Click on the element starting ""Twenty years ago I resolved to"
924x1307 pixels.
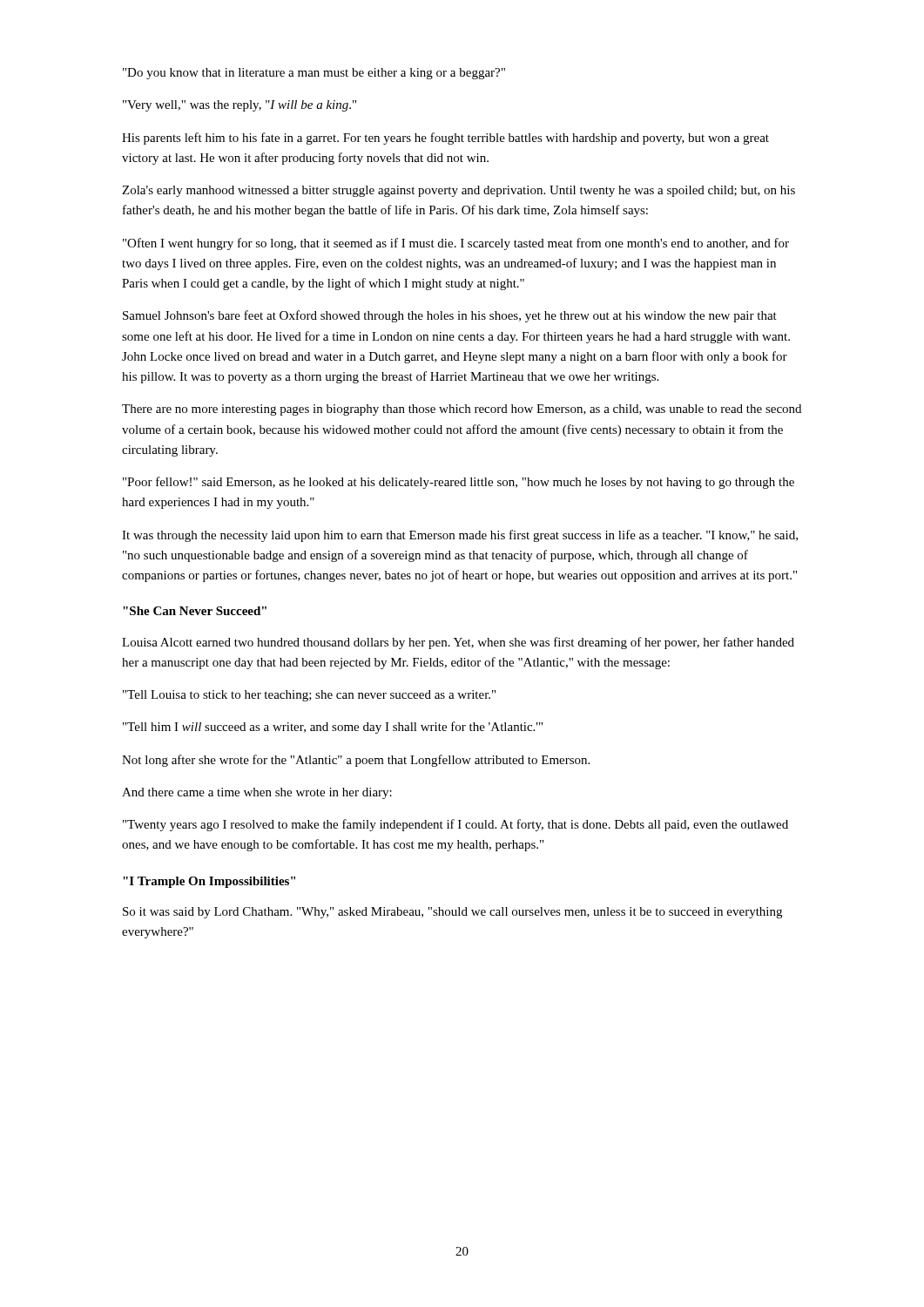click(455, 834)
